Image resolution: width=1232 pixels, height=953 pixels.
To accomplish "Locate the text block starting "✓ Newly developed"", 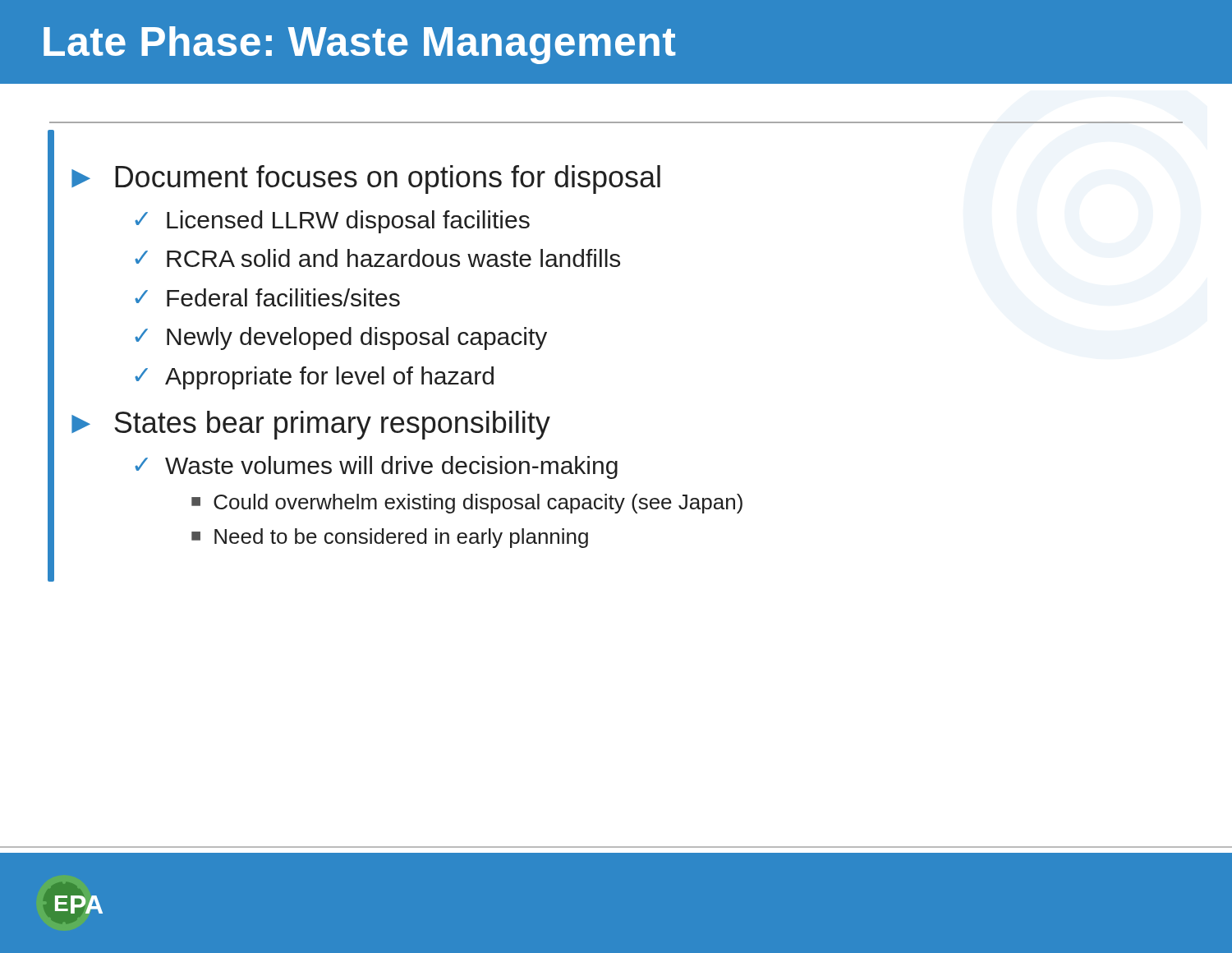I will point(339,337).
